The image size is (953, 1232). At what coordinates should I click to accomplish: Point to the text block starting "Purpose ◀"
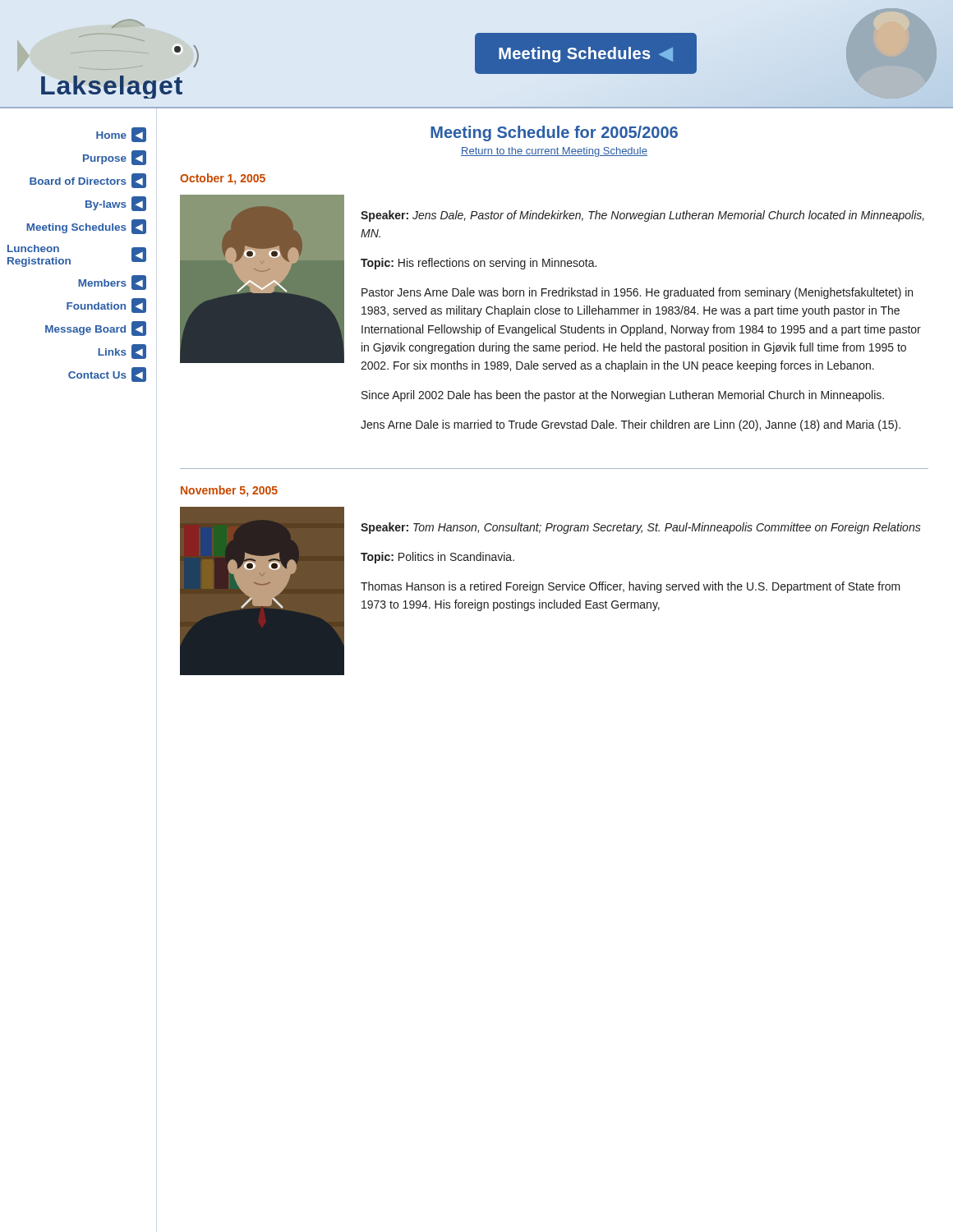(x=114, y=158)
